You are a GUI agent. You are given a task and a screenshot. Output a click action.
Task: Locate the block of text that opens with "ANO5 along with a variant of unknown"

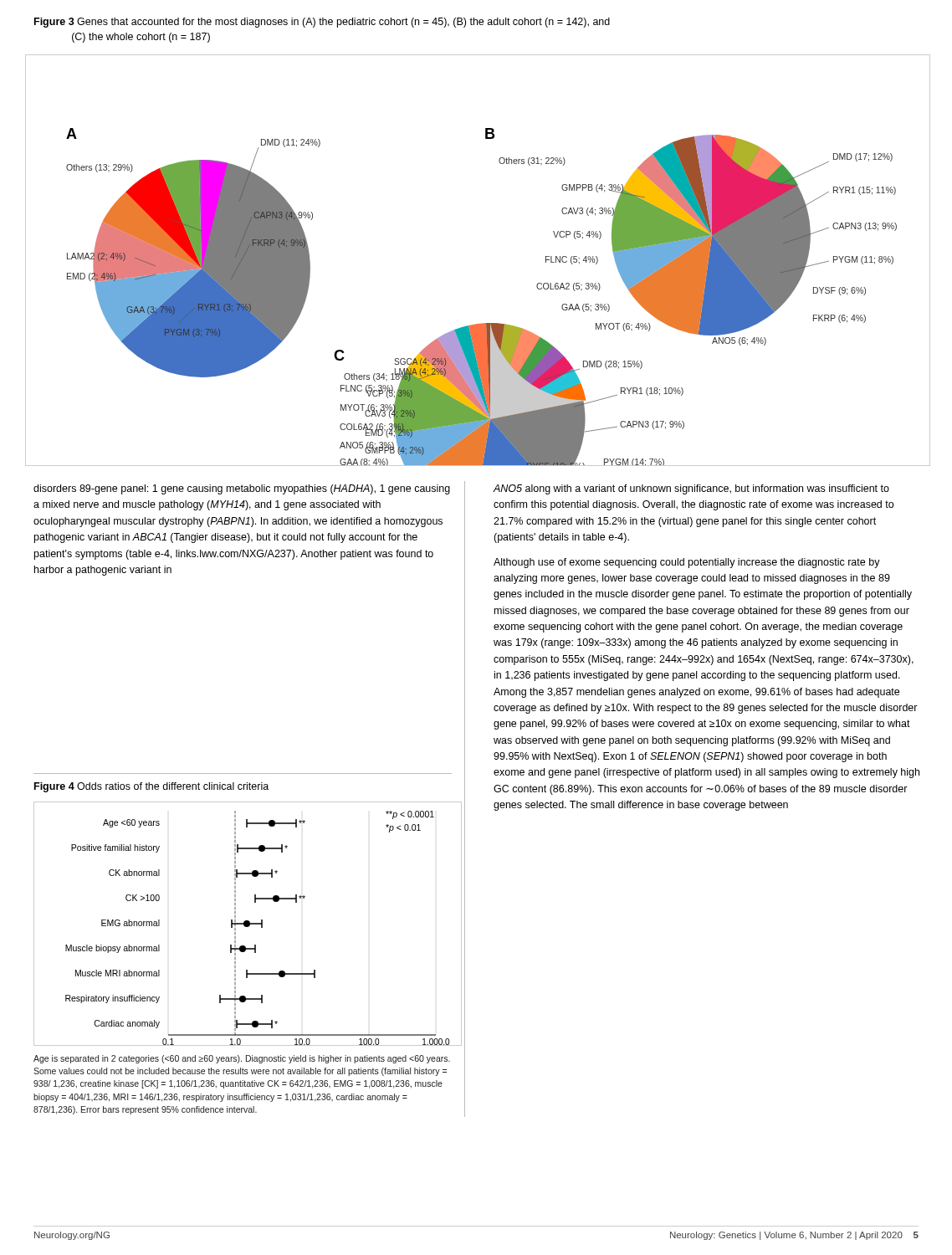[707, 647]
